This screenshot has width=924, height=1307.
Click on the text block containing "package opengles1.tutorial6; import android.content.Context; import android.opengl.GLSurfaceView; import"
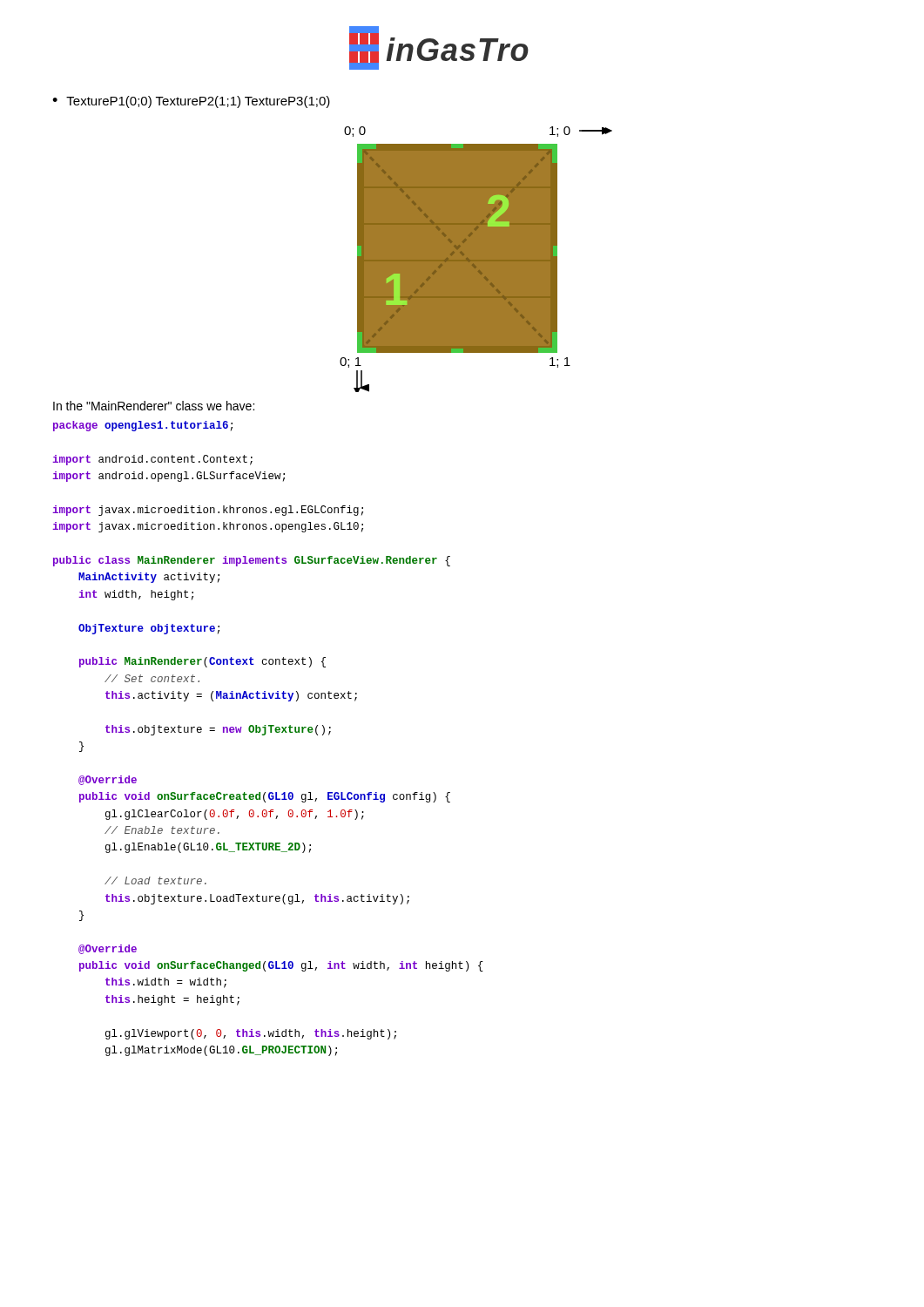coord(268,738)
